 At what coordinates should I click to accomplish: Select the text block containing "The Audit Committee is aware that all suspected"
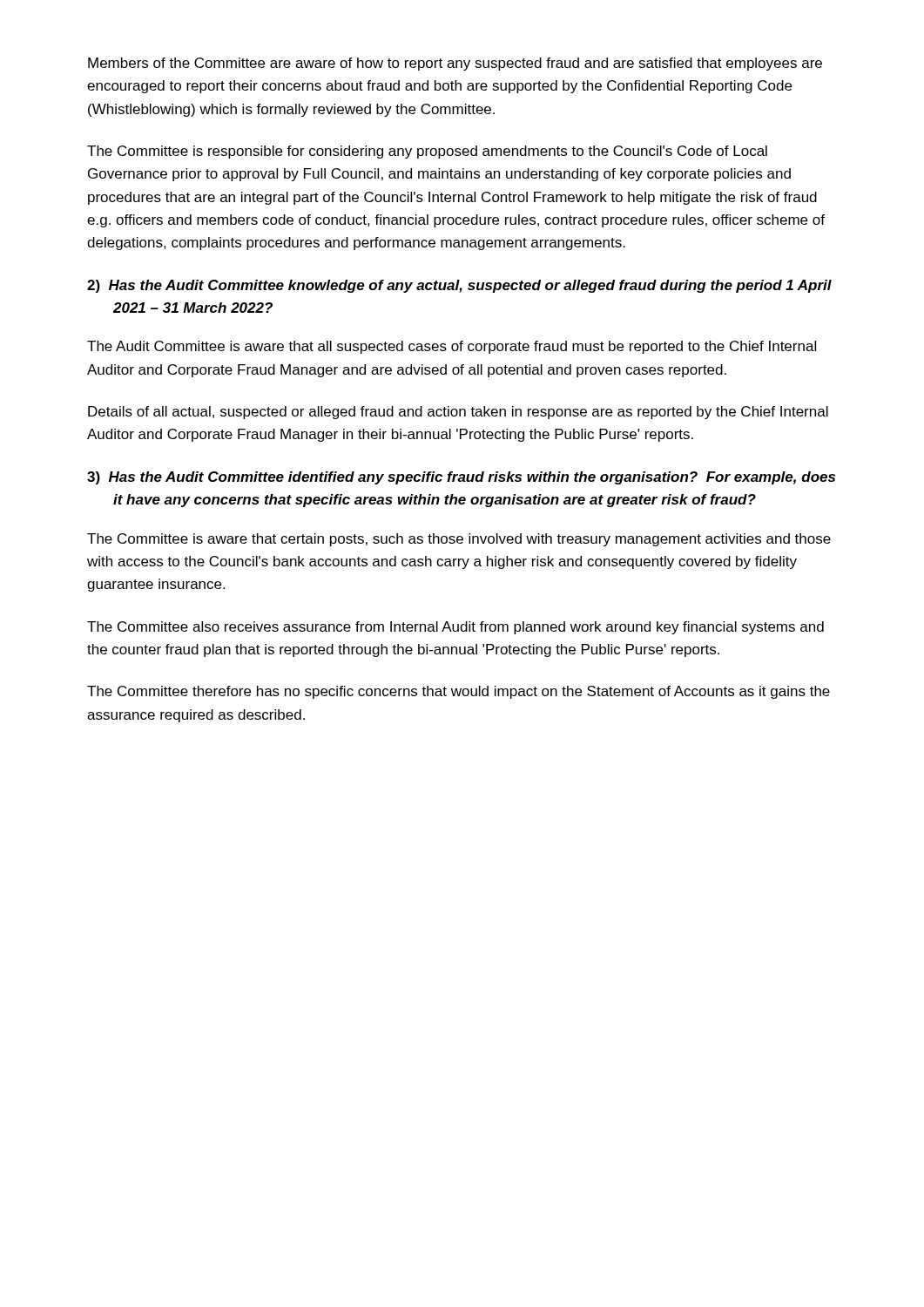click(452, 358)
